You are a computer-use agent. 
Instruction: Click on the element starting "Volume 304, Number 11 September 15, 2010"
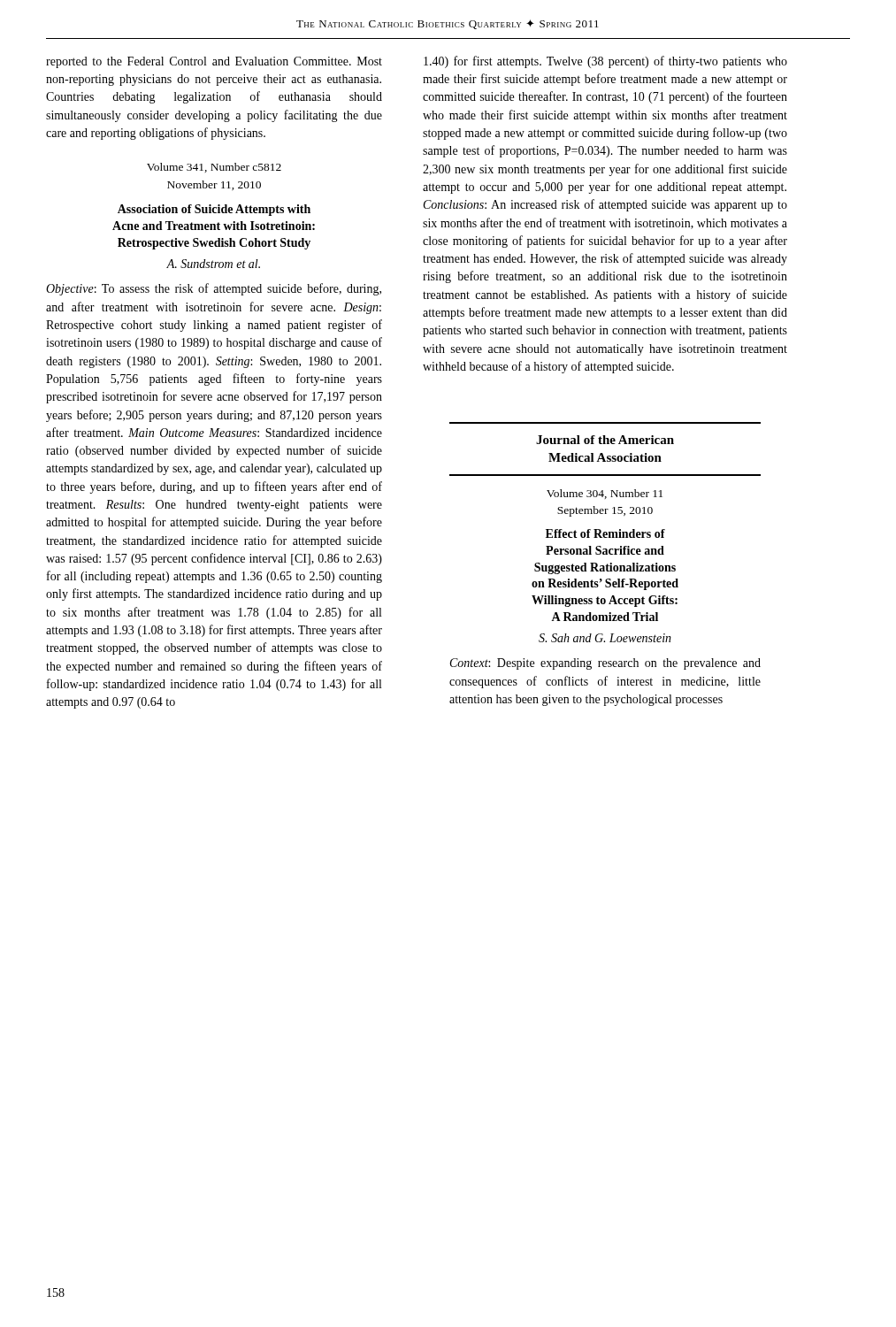605,502
